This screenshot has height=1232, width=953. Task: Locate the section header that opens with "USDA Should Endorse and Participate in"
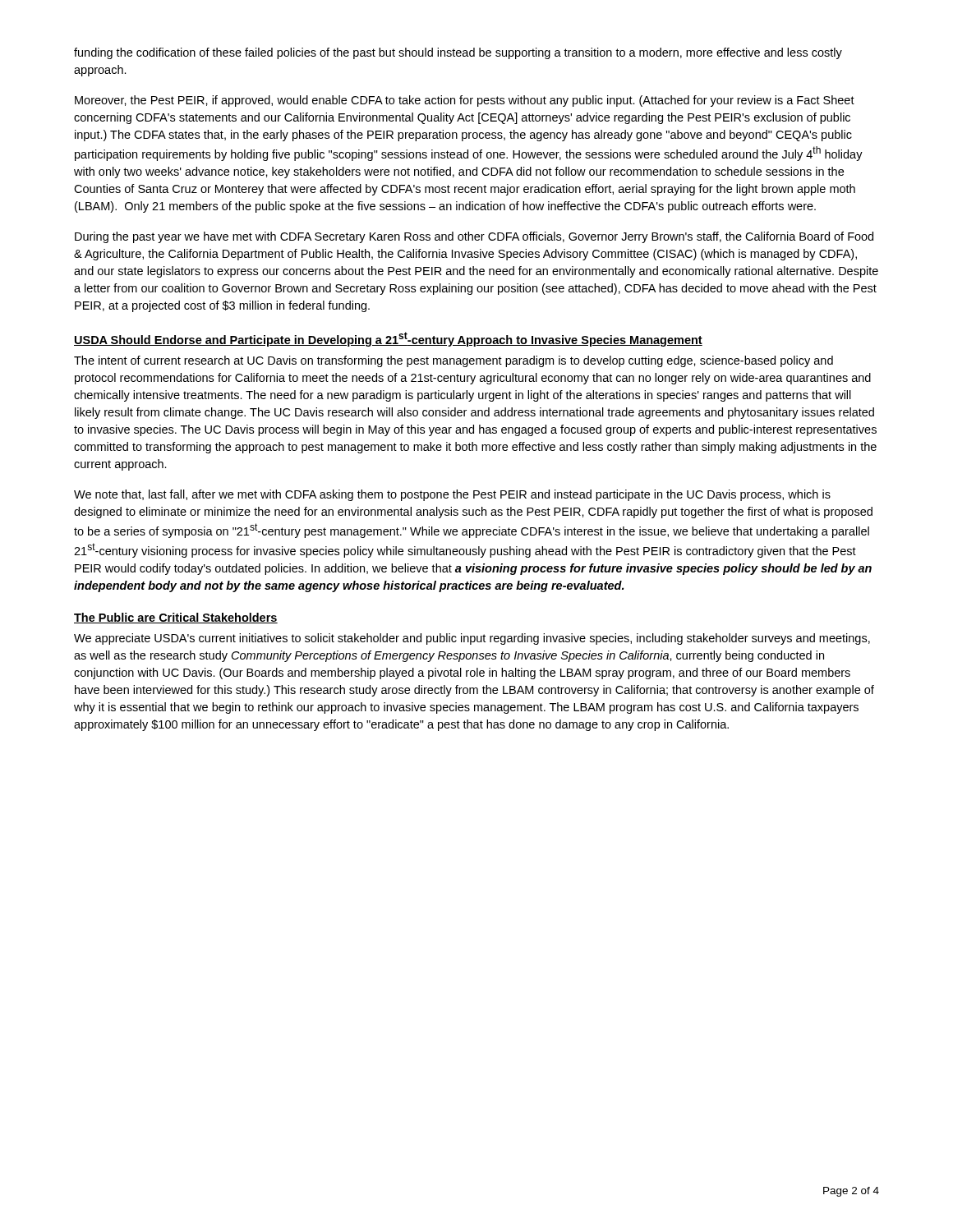[388, 338]
